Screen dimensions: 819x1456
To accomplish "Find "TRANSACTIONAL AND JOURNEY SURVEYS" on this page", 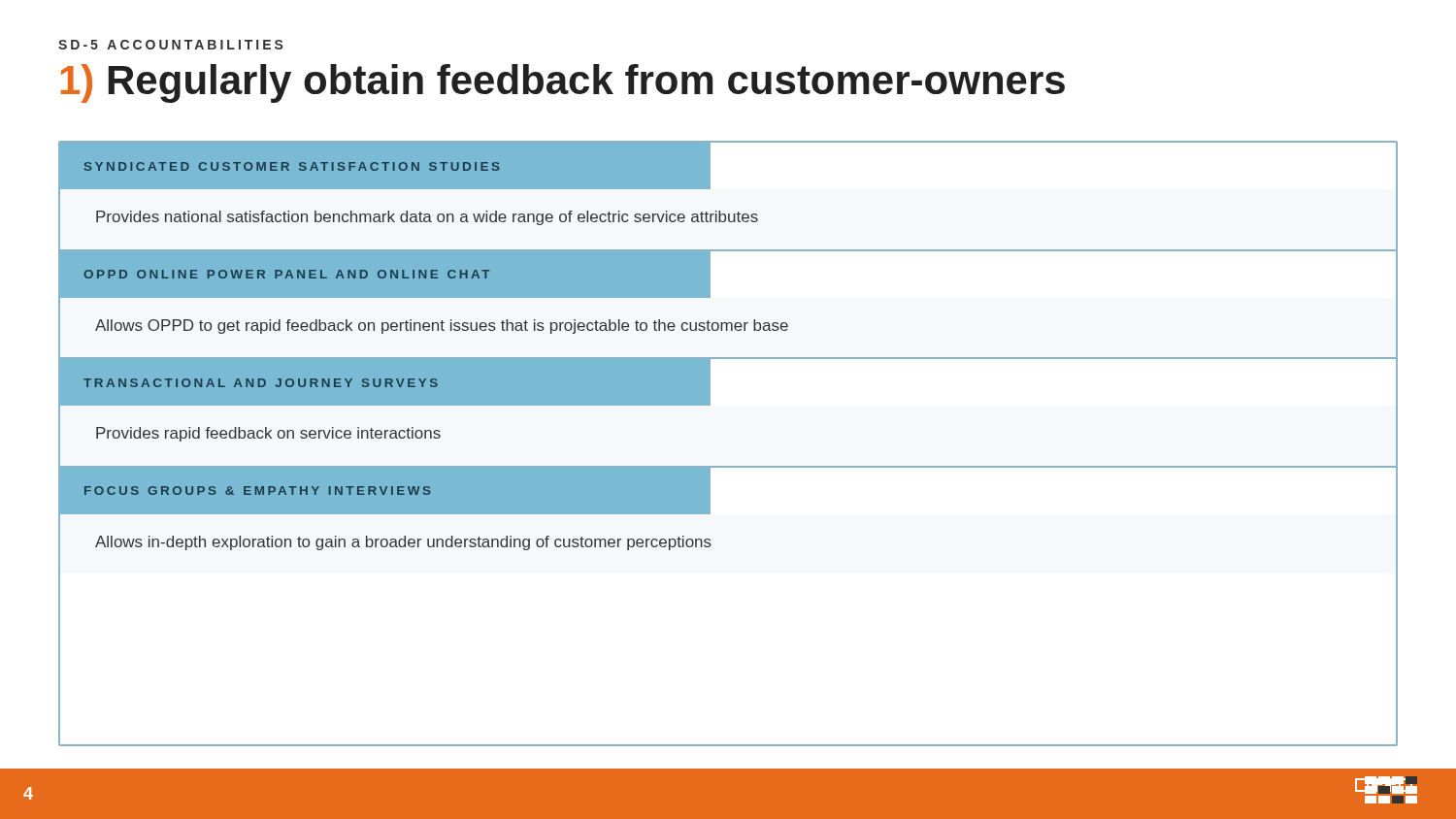I will pos(262,382).
